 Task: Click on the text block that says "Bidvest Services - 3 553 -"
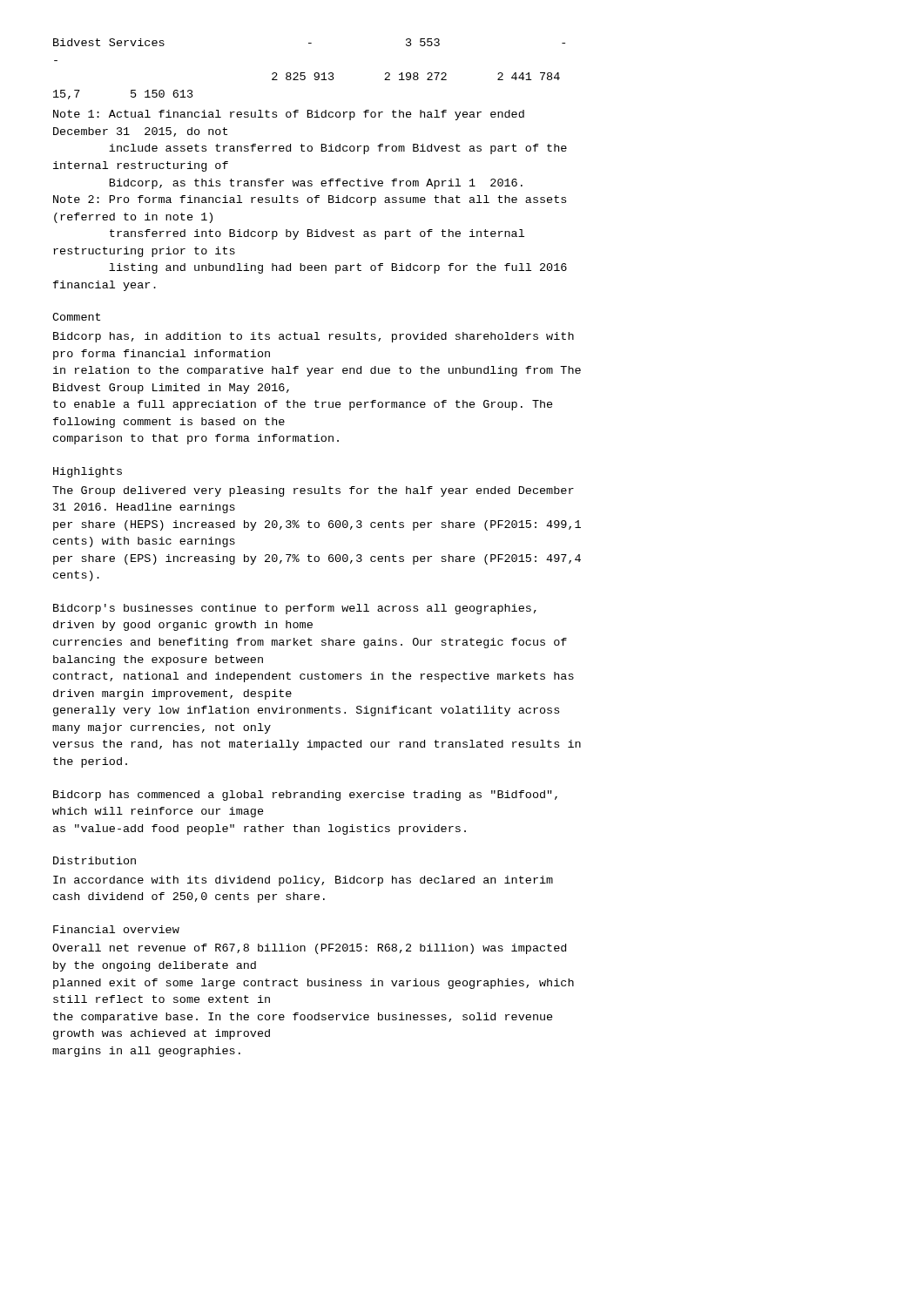point(309,42)
